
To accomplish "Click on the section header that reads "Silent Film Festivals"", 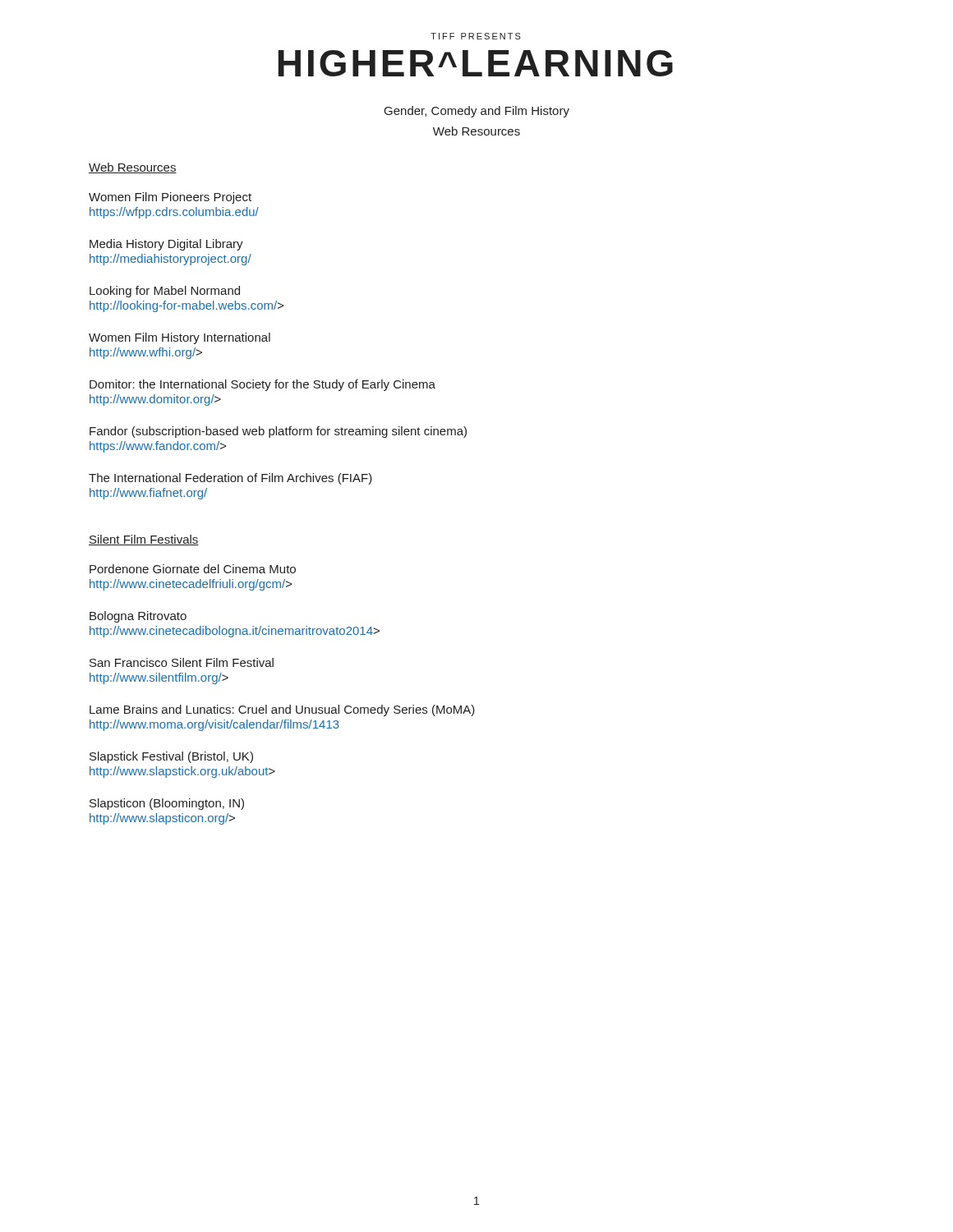I will click(144, 539).
